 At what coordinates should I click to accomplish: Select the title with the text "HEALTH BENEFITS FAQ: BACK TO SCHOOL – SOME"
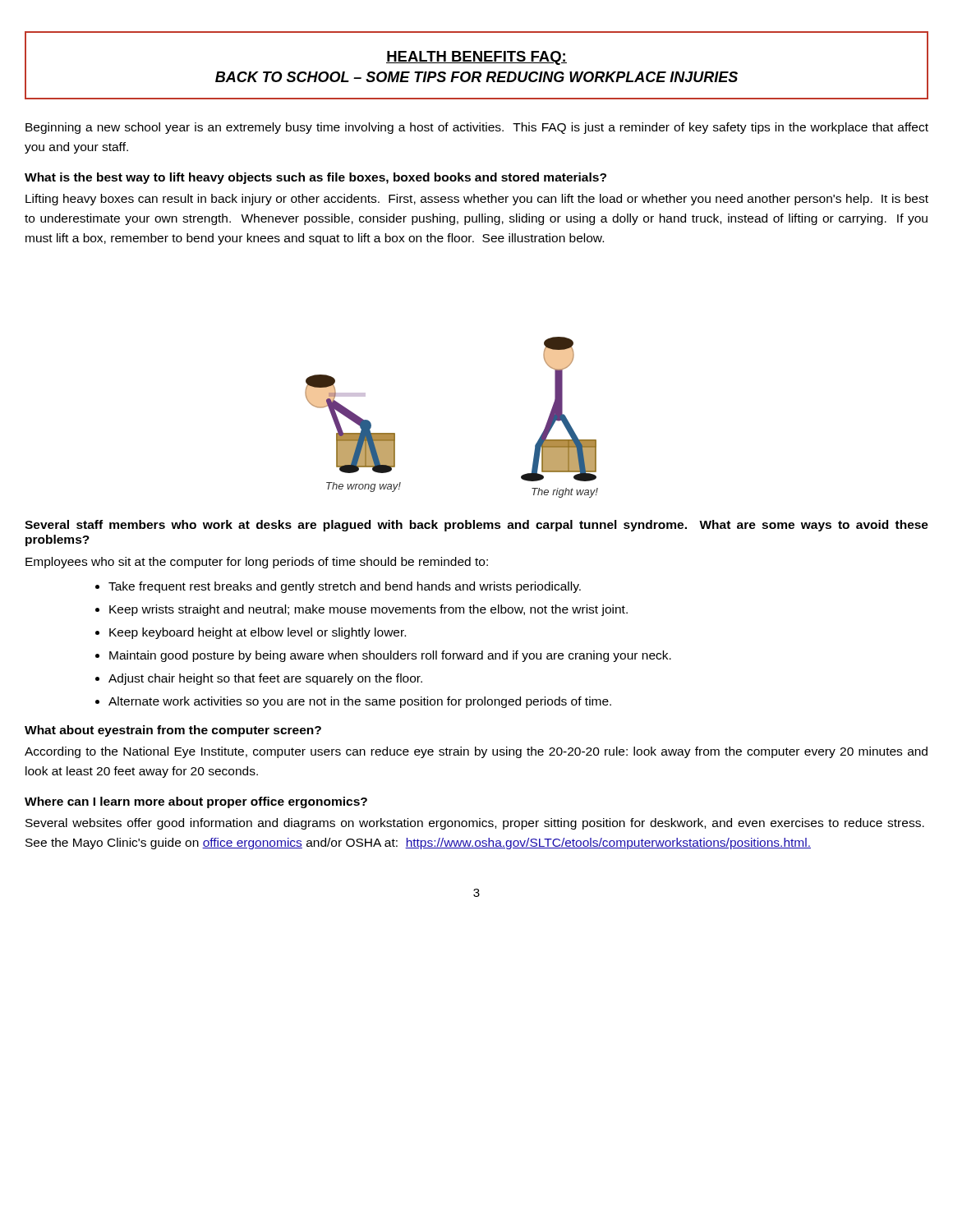[x=476, y=67]
